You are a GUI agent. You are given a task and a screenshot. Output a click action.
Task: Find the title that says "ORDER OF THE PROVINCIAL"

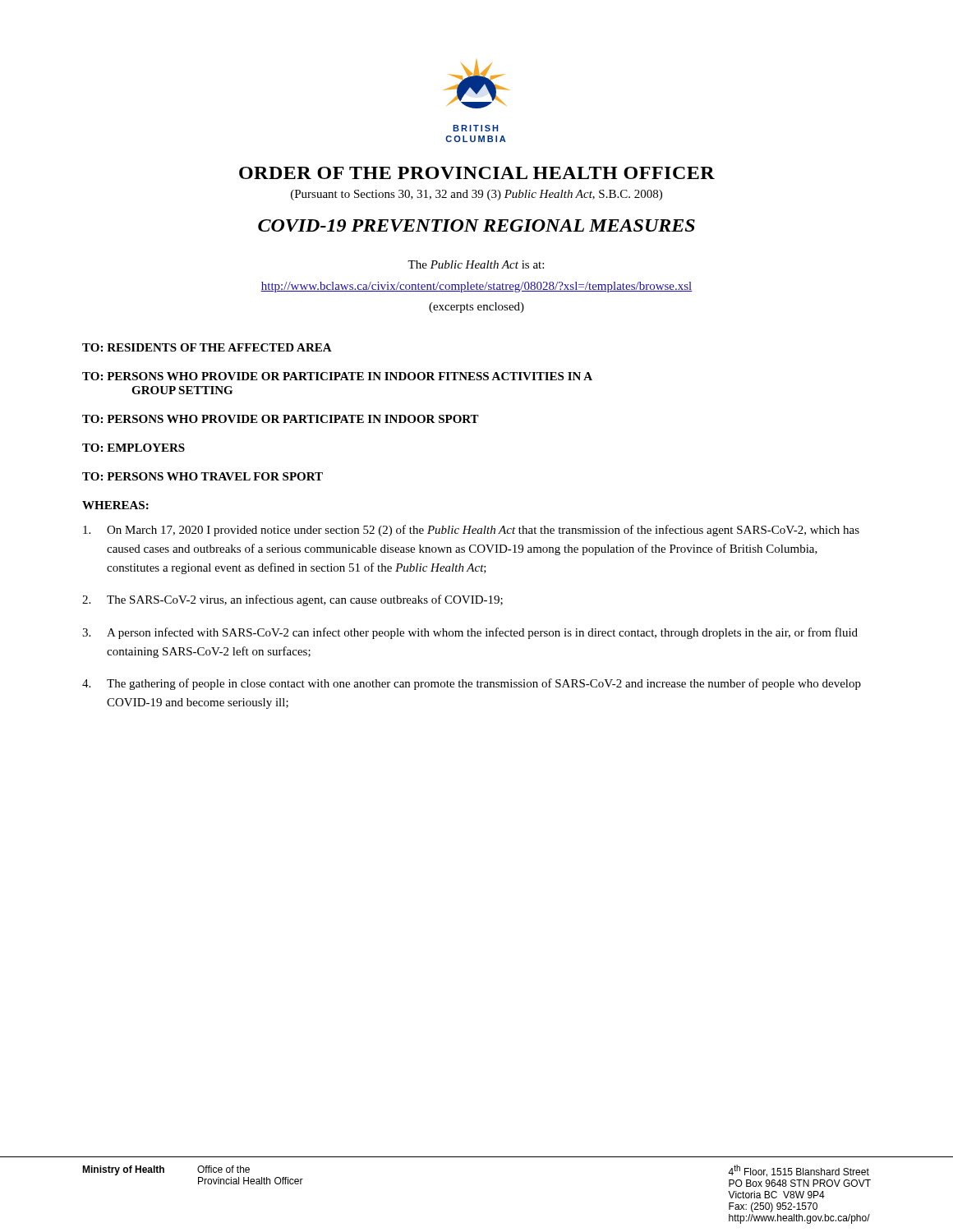pos(476,172)
